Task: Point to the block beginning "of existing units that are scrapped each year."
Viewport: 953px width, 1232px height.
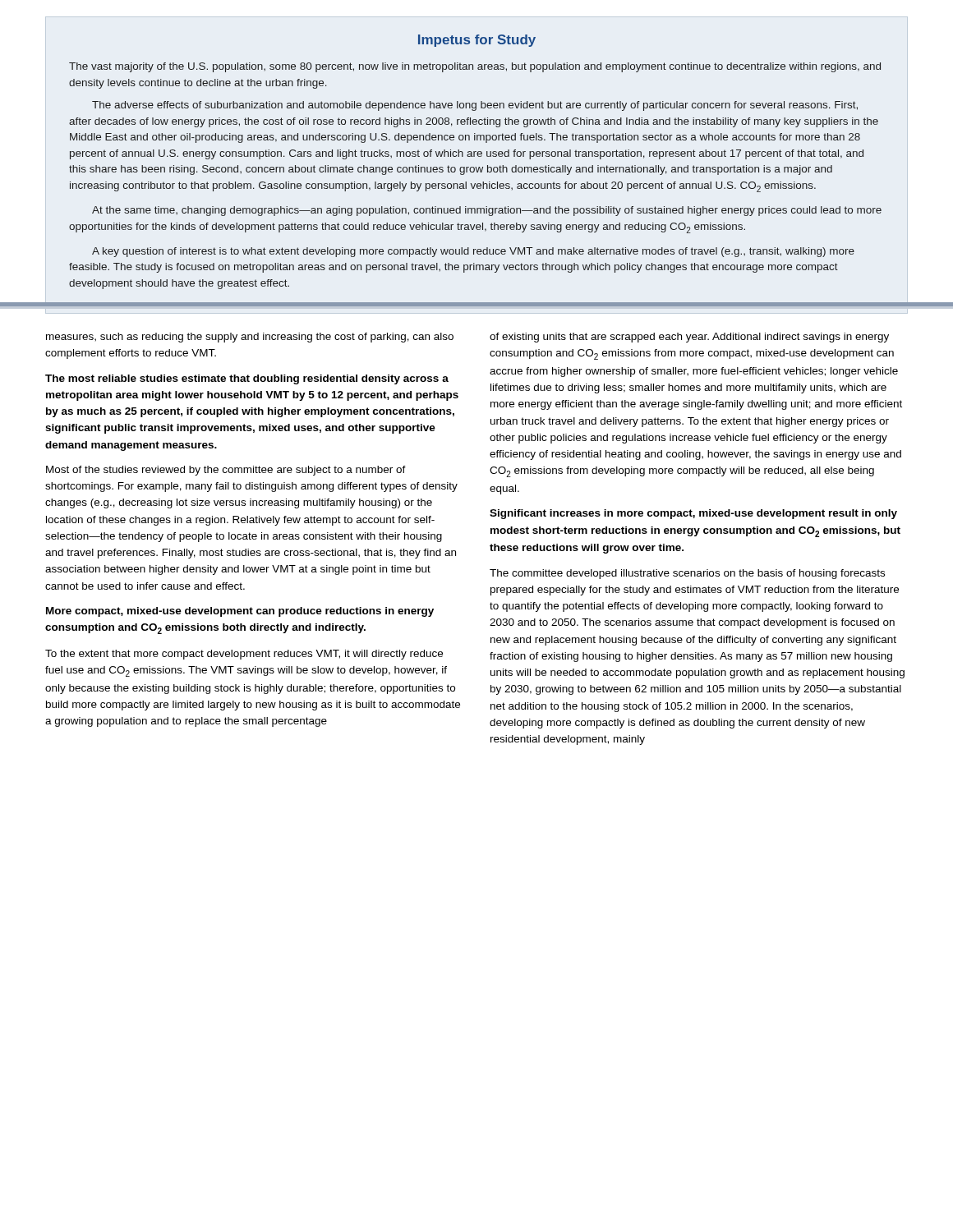Action: click(x=699, y=413)
